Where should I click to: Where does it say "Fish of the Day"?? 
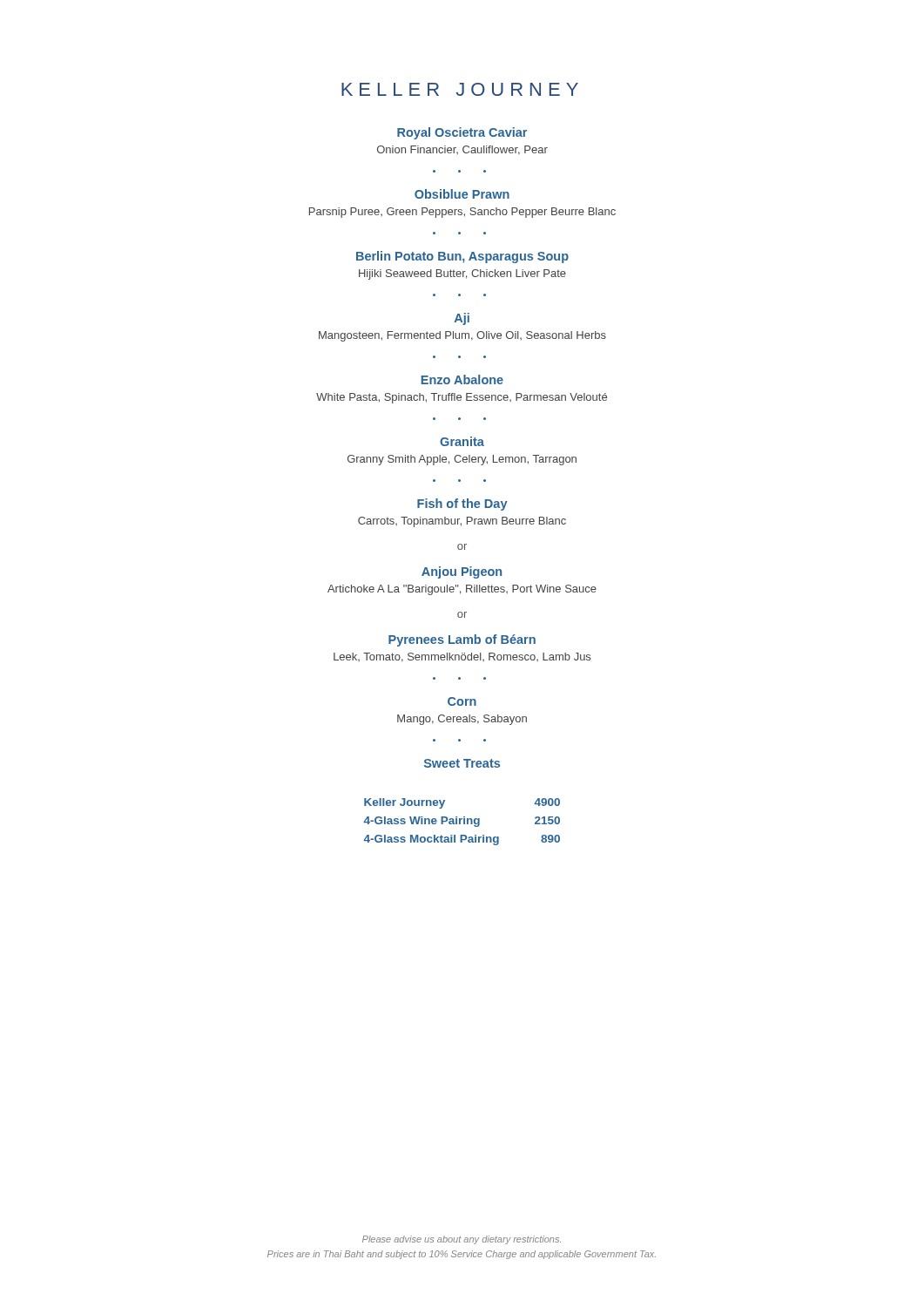click(x=462, y=504)
